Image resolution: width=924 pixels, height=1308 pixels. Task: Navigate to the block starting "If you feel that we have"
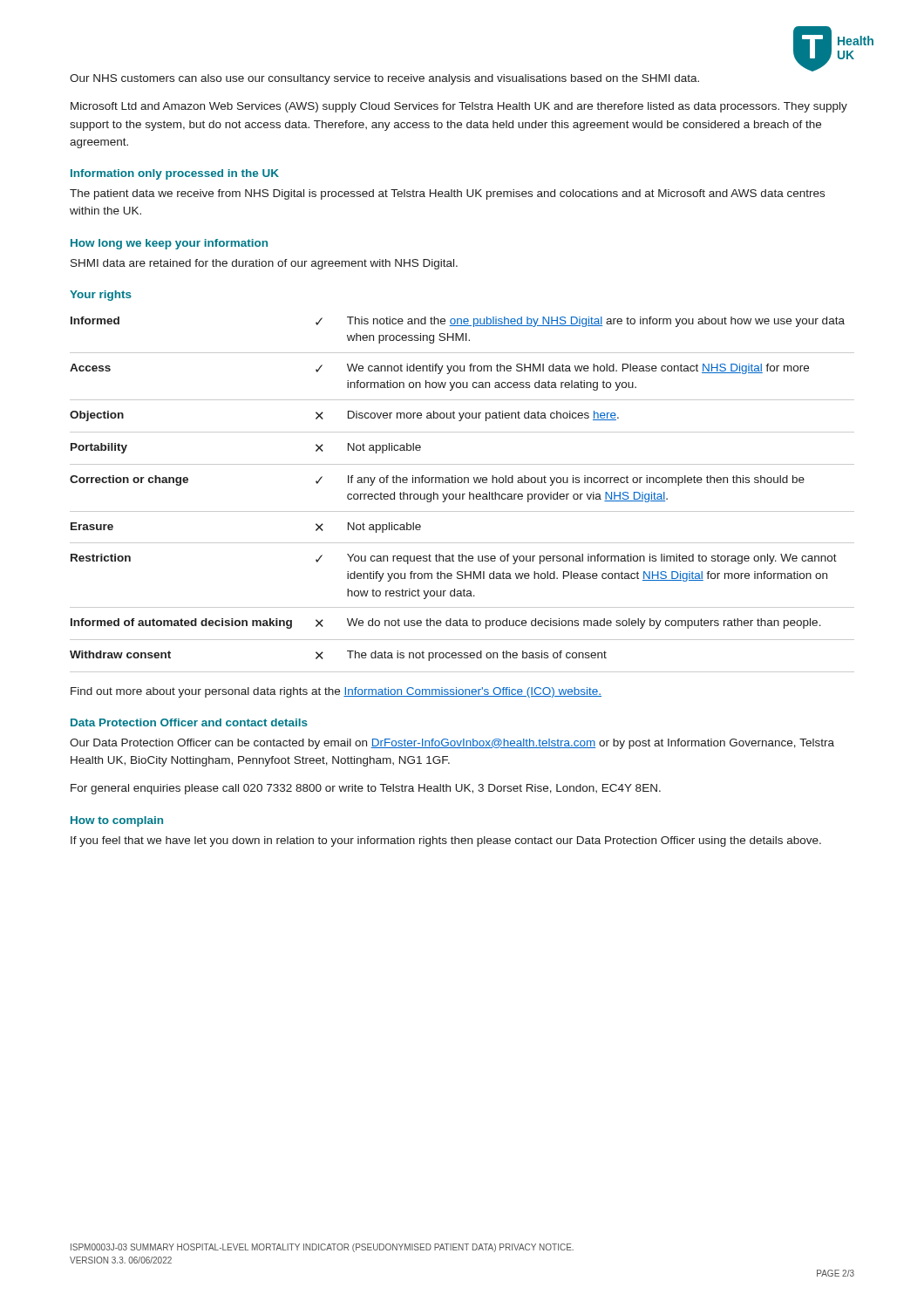point(446,840)
